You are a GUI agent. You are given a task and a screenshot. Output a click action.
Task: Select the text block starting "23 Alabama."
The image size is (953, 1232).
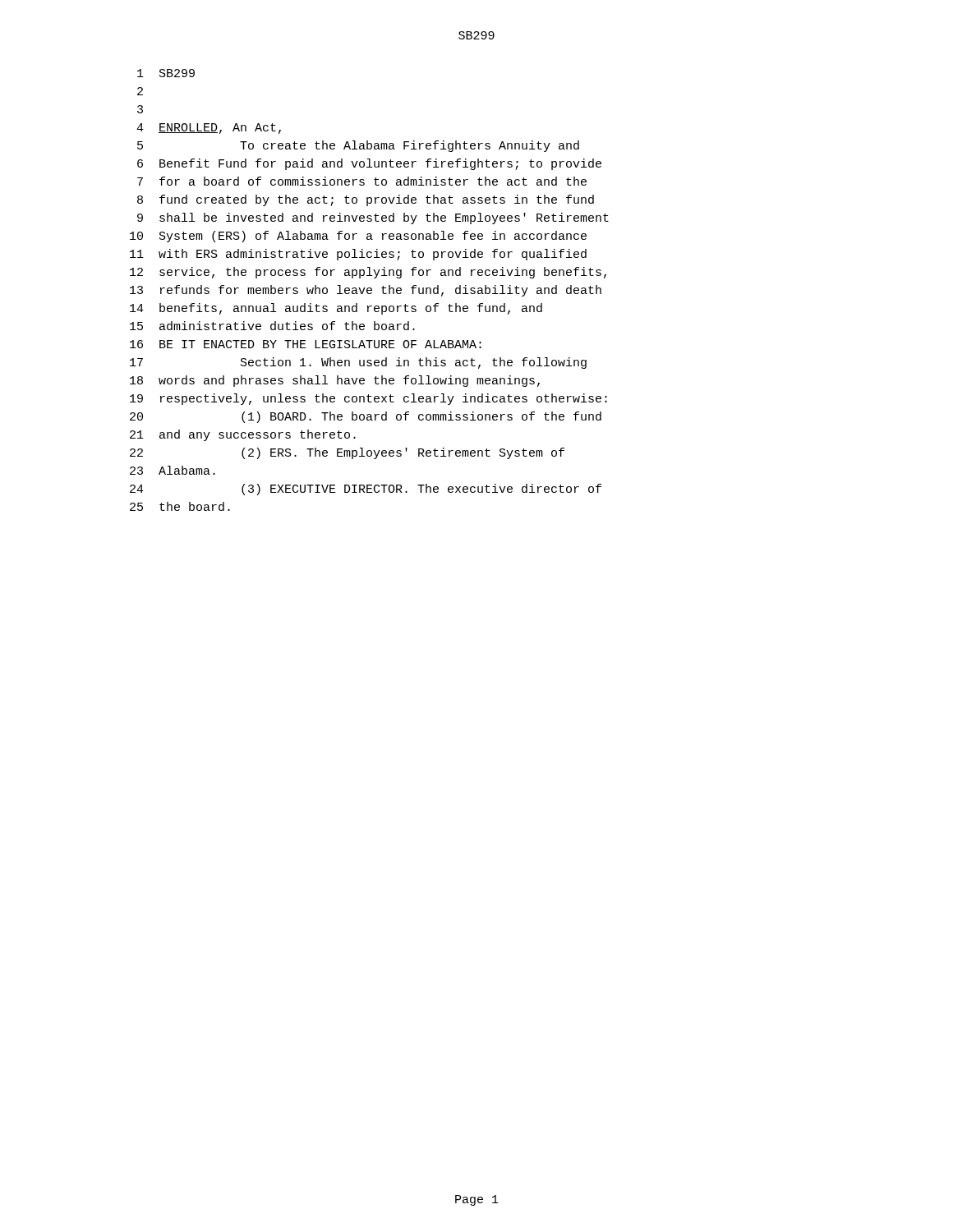[493, 472]
